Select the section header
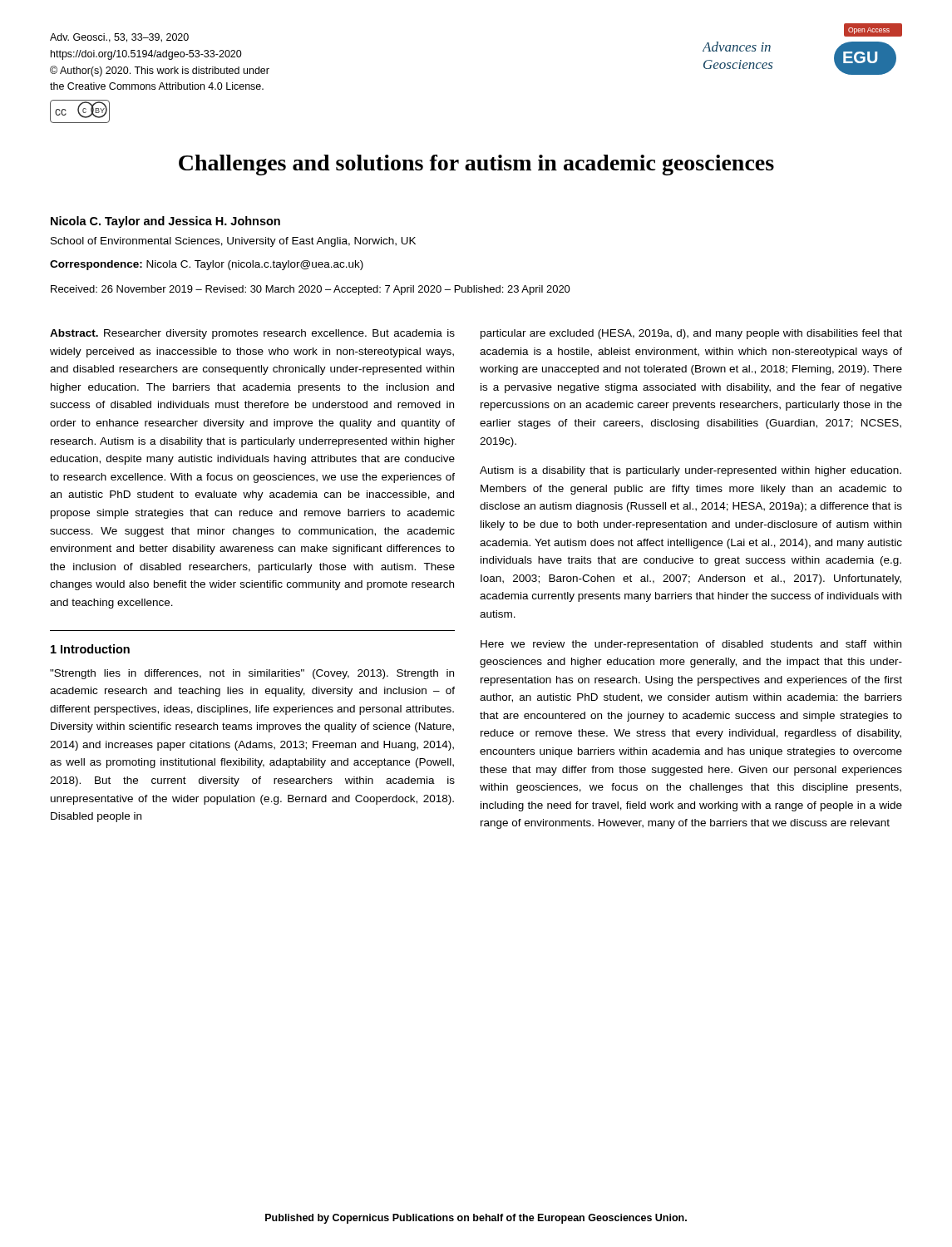 [90, 649]
